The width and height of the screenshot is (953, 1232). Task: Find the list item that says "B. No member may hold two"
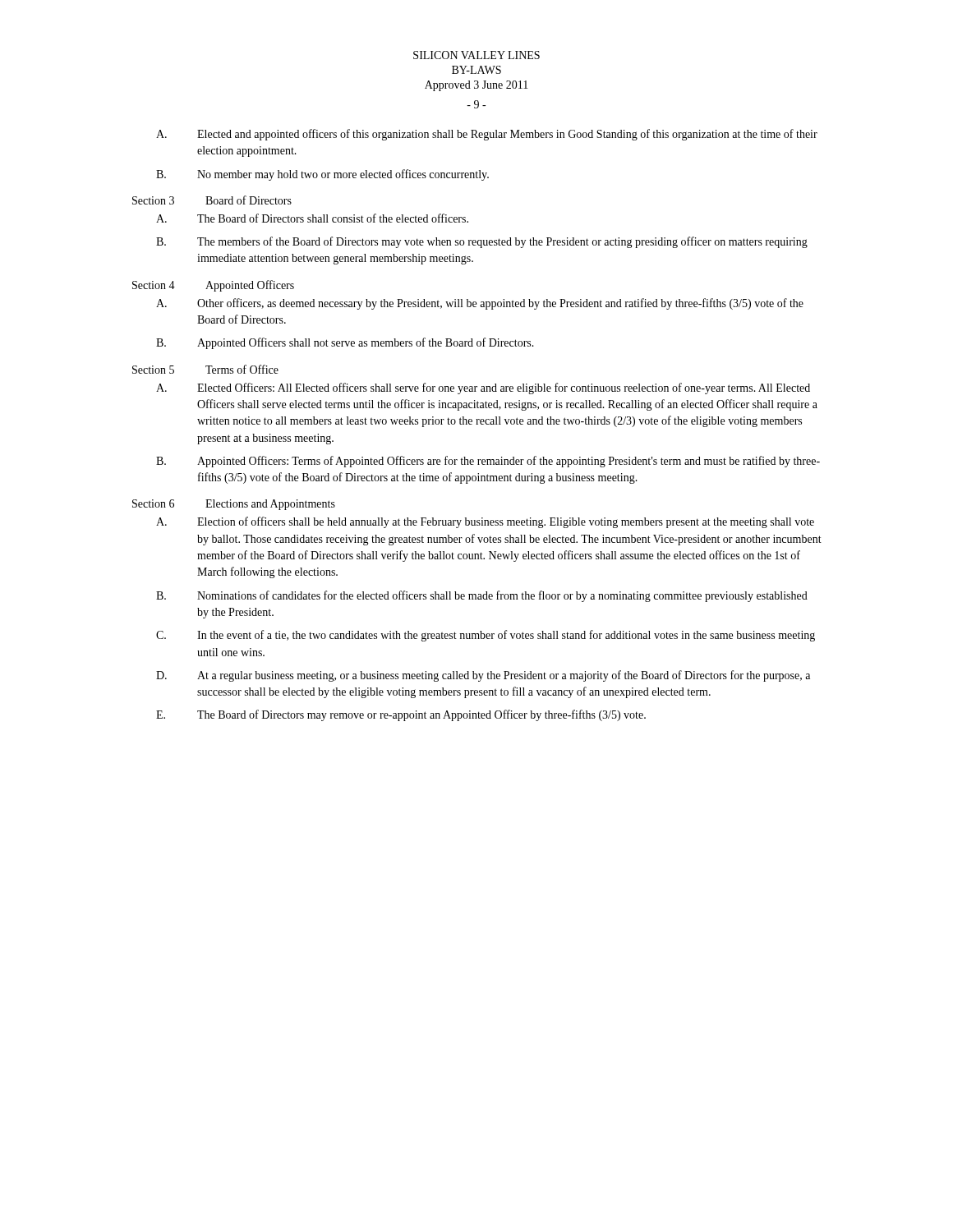coord(476,175)
